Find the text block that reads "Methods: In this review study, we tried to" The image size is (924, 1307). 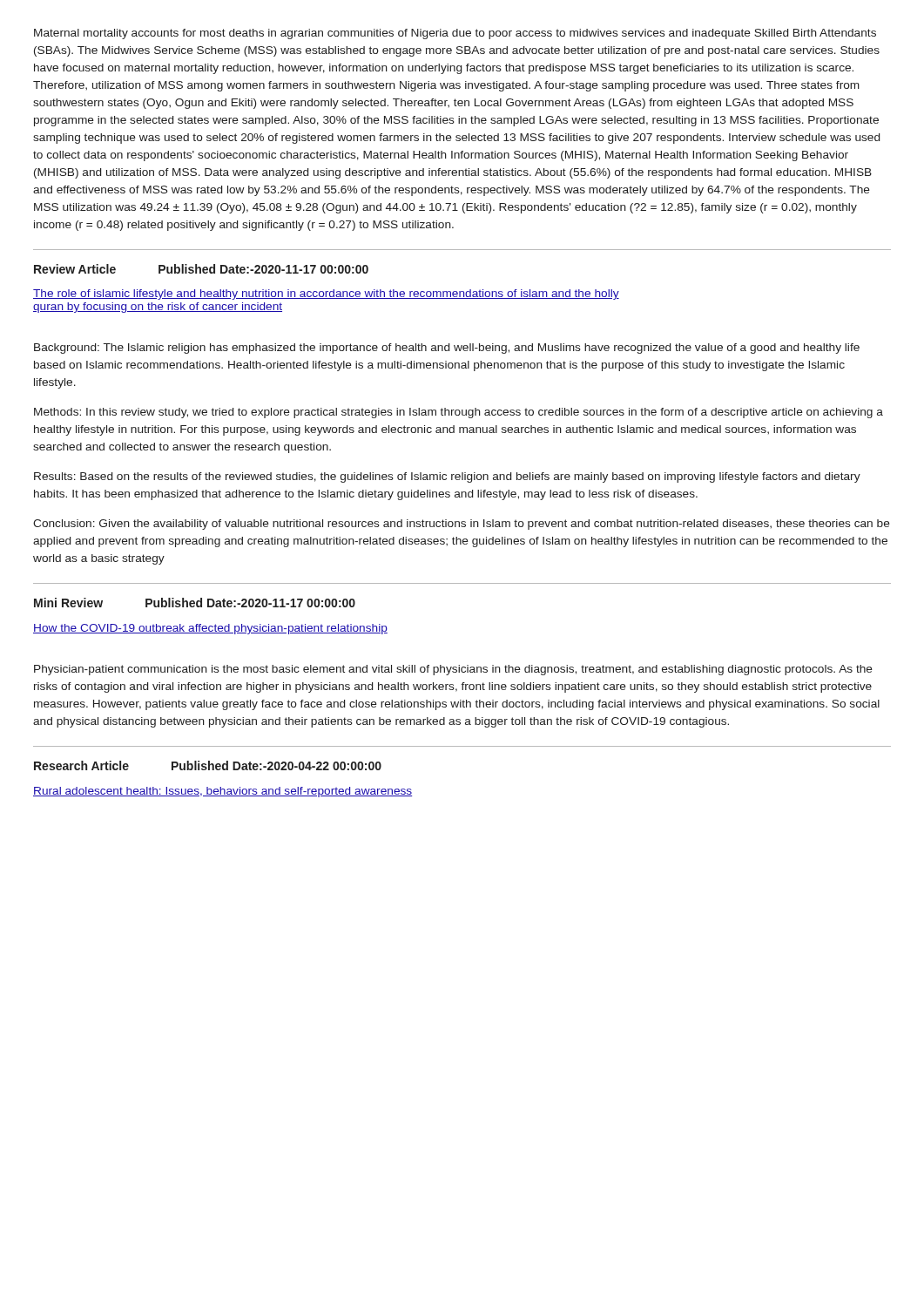[x=458, y=429]
